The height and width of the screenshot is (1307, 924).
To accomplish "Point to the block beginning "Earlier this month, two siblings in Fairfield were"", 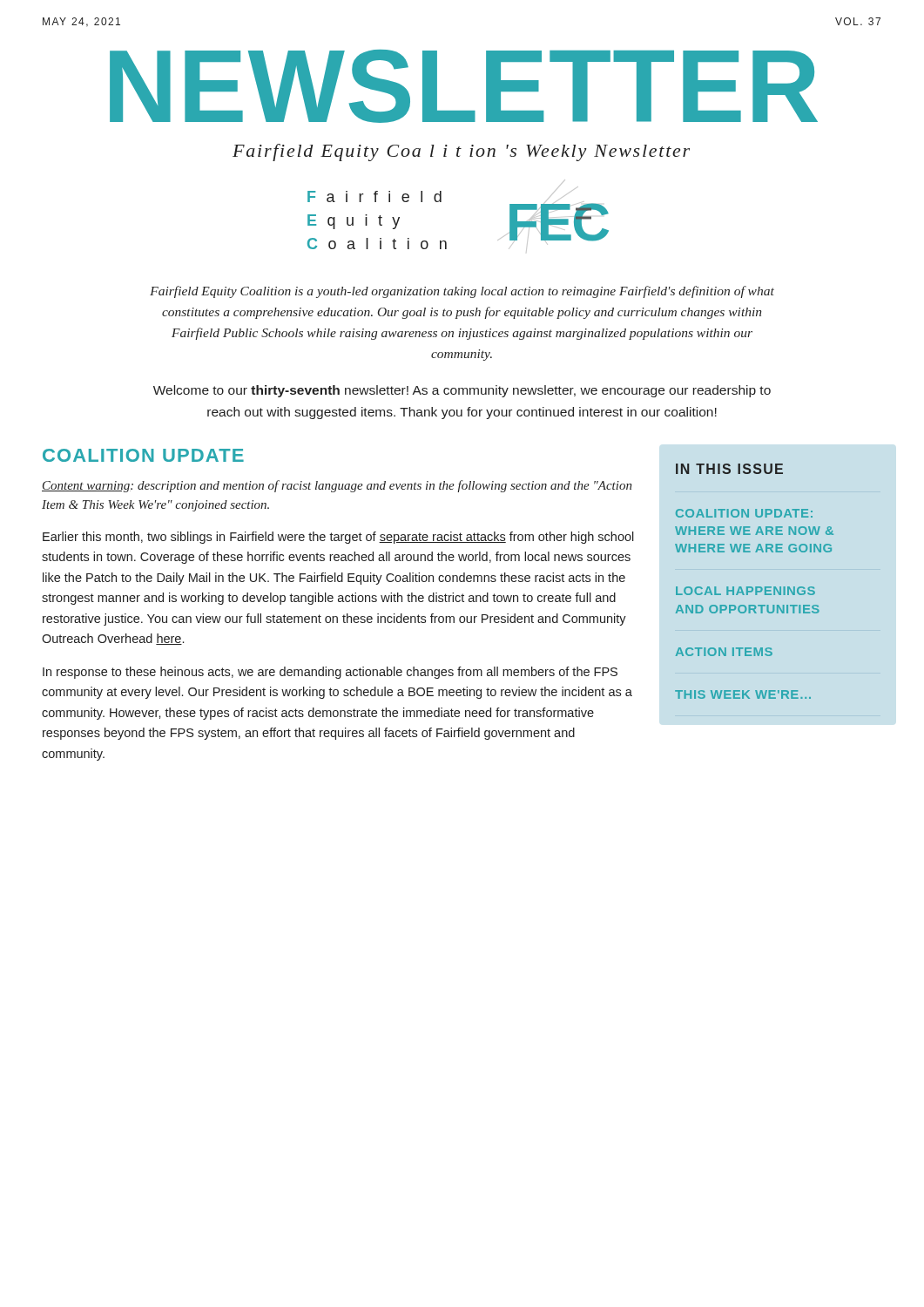I will [x=338, y=588].
